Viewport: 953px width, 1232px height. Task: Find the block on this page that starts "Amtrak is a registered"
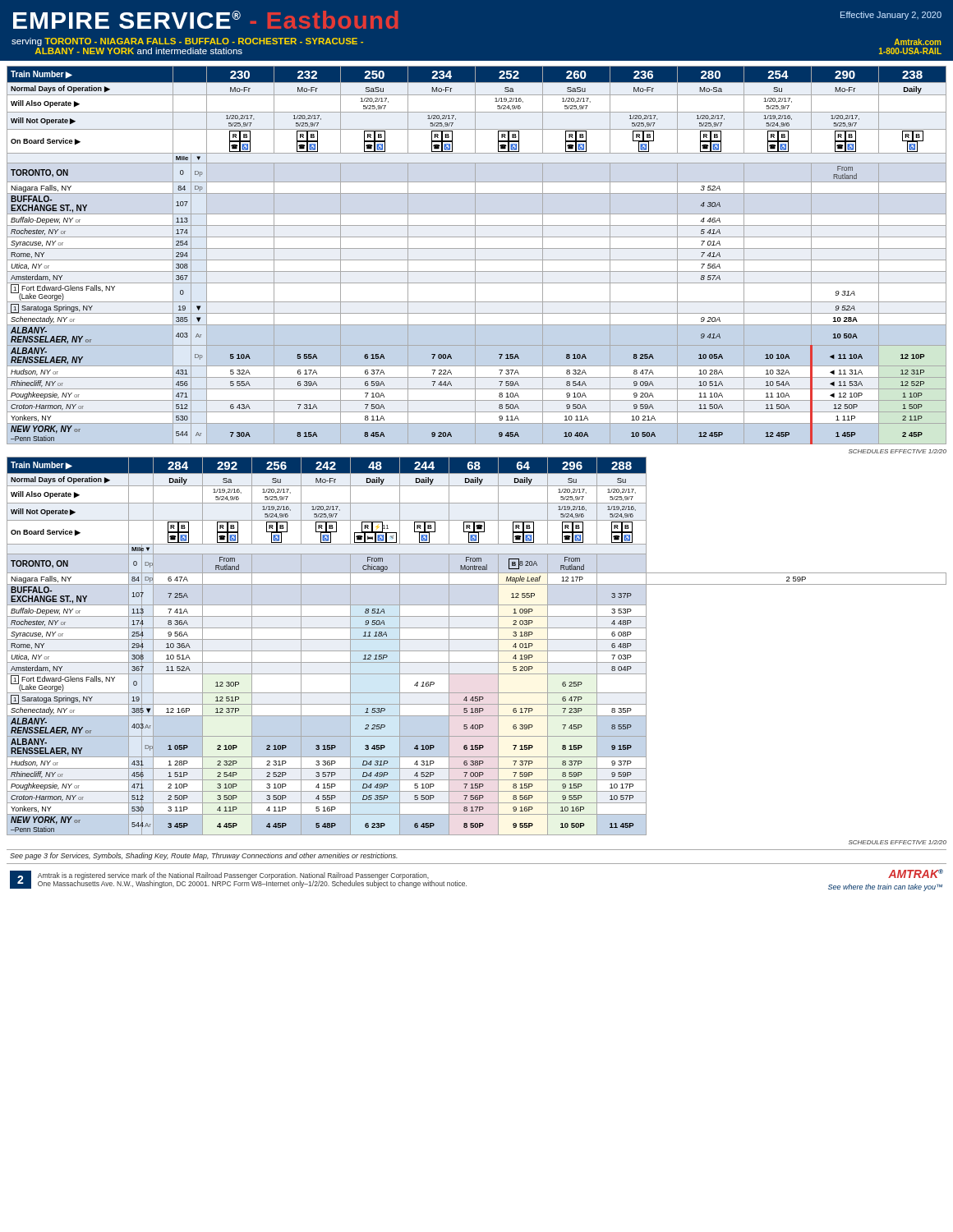[x=252, y=880]
